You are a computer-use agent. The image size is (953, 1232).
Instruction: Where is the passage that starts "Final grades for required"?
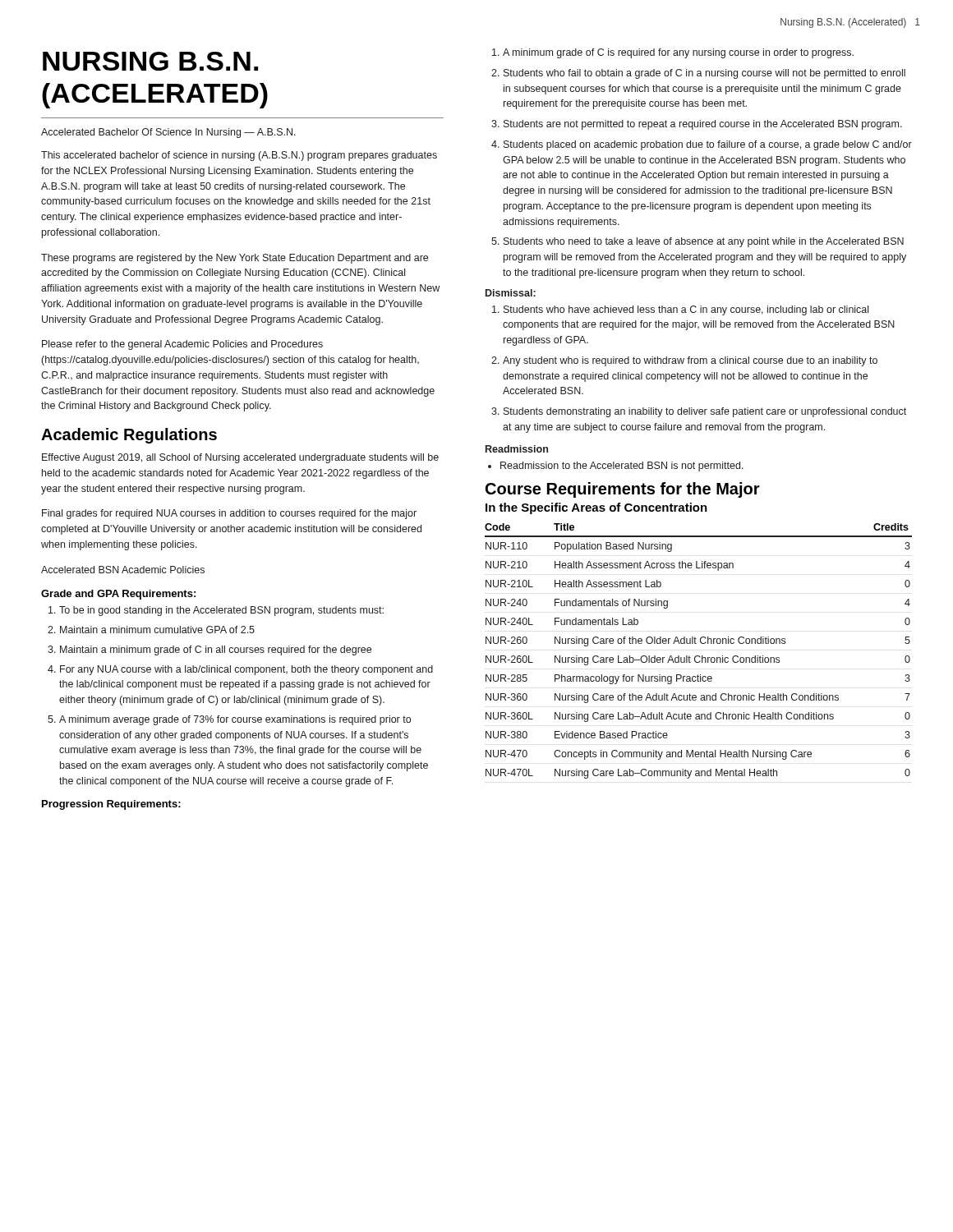pos(232,529)
